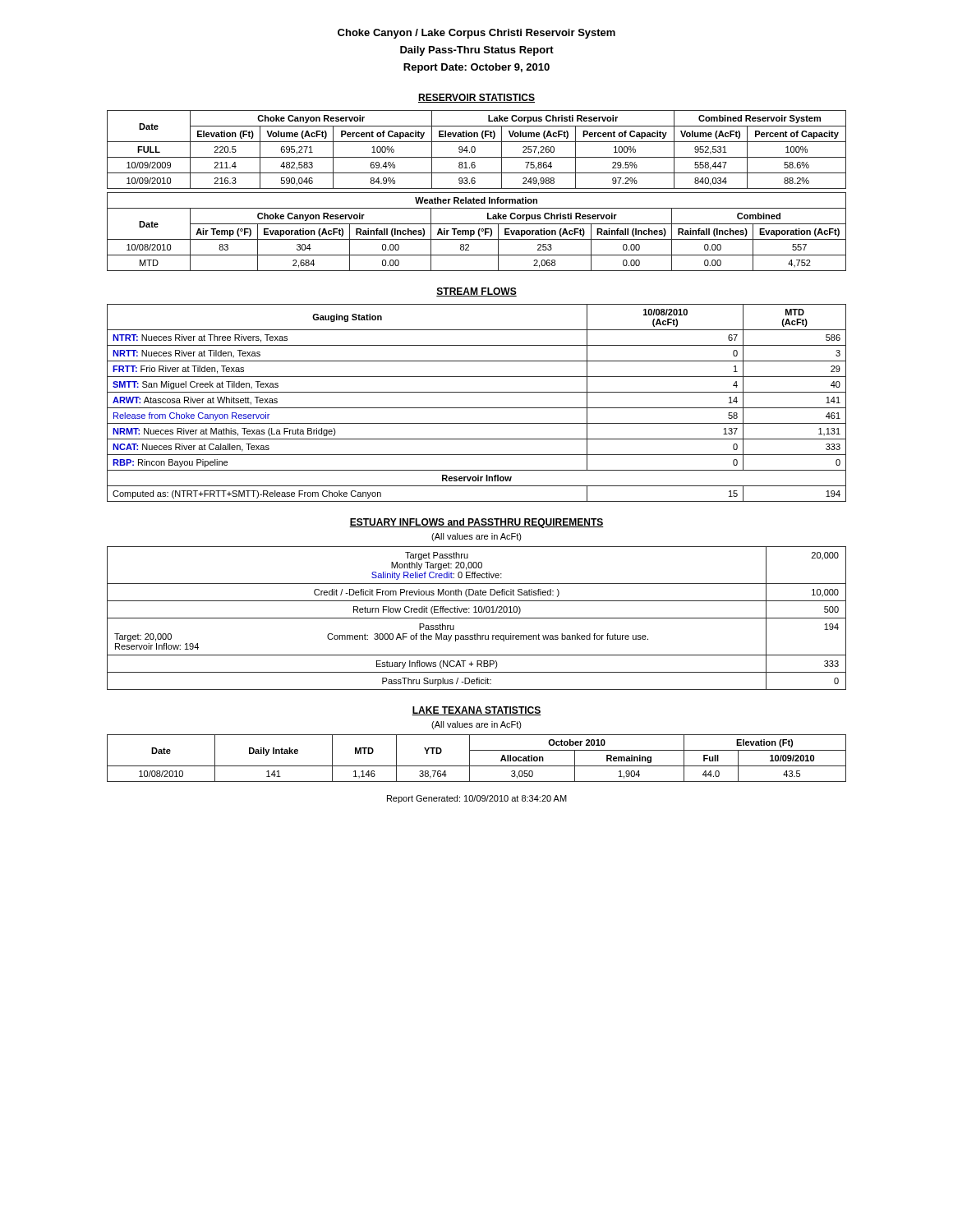Select the section header with the text "LAKE TEXANA STATISTICS"
Screen dimensions: 1232x953
(476, 711)
